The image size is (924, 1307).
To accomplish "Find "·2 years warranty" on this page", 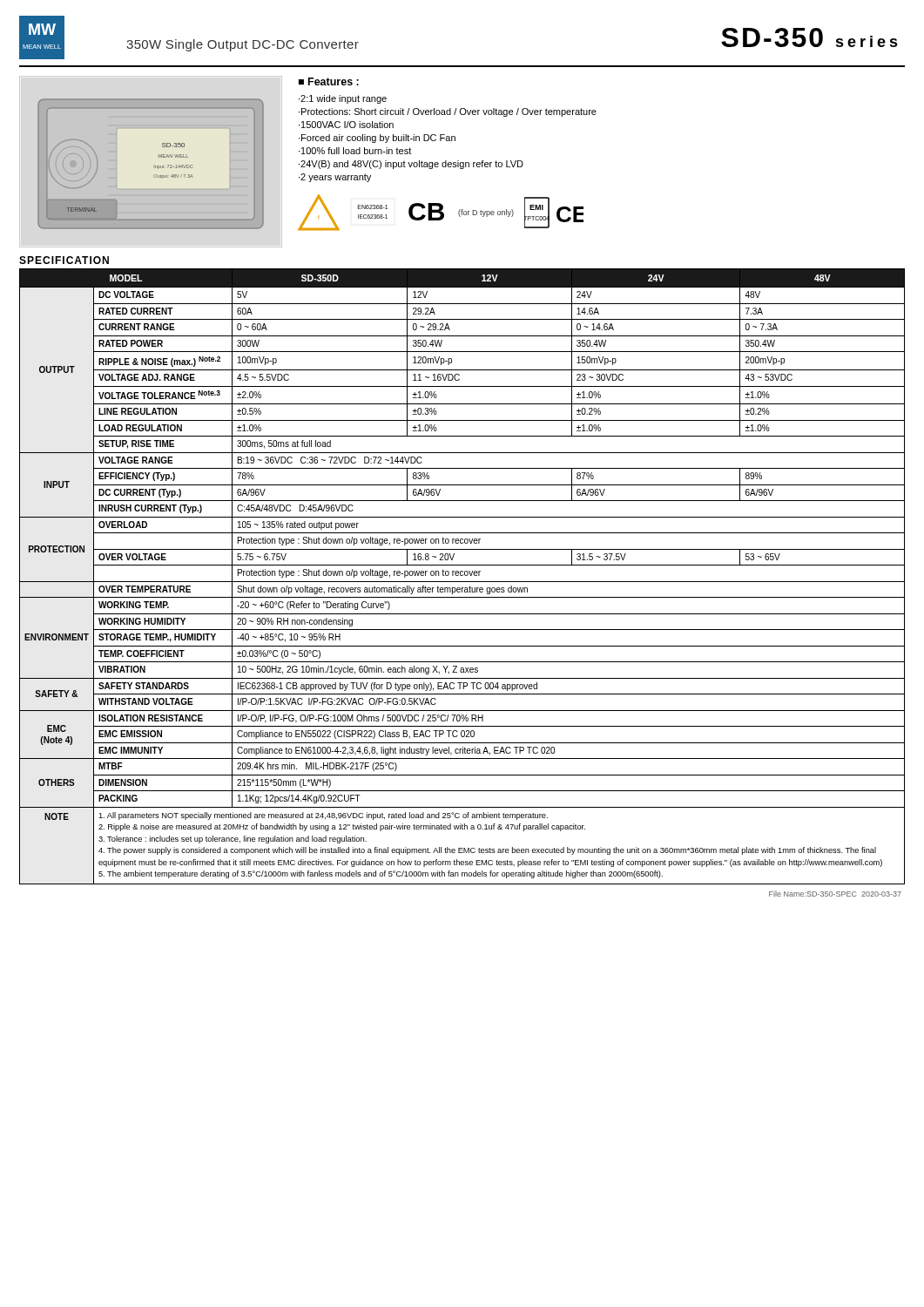I will tap(335, 177).
